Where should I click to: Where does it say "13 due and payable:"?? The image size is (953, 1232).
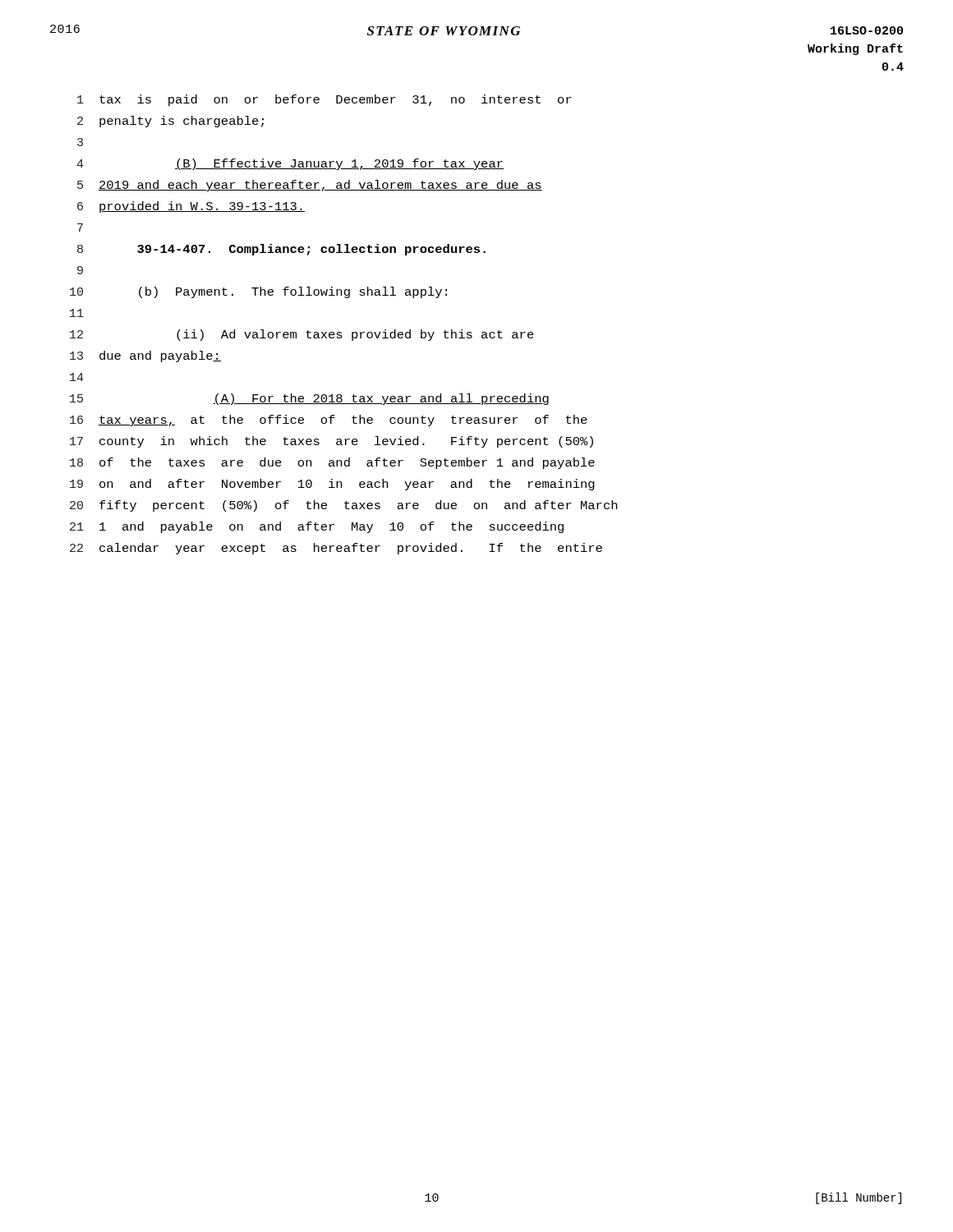145,356
